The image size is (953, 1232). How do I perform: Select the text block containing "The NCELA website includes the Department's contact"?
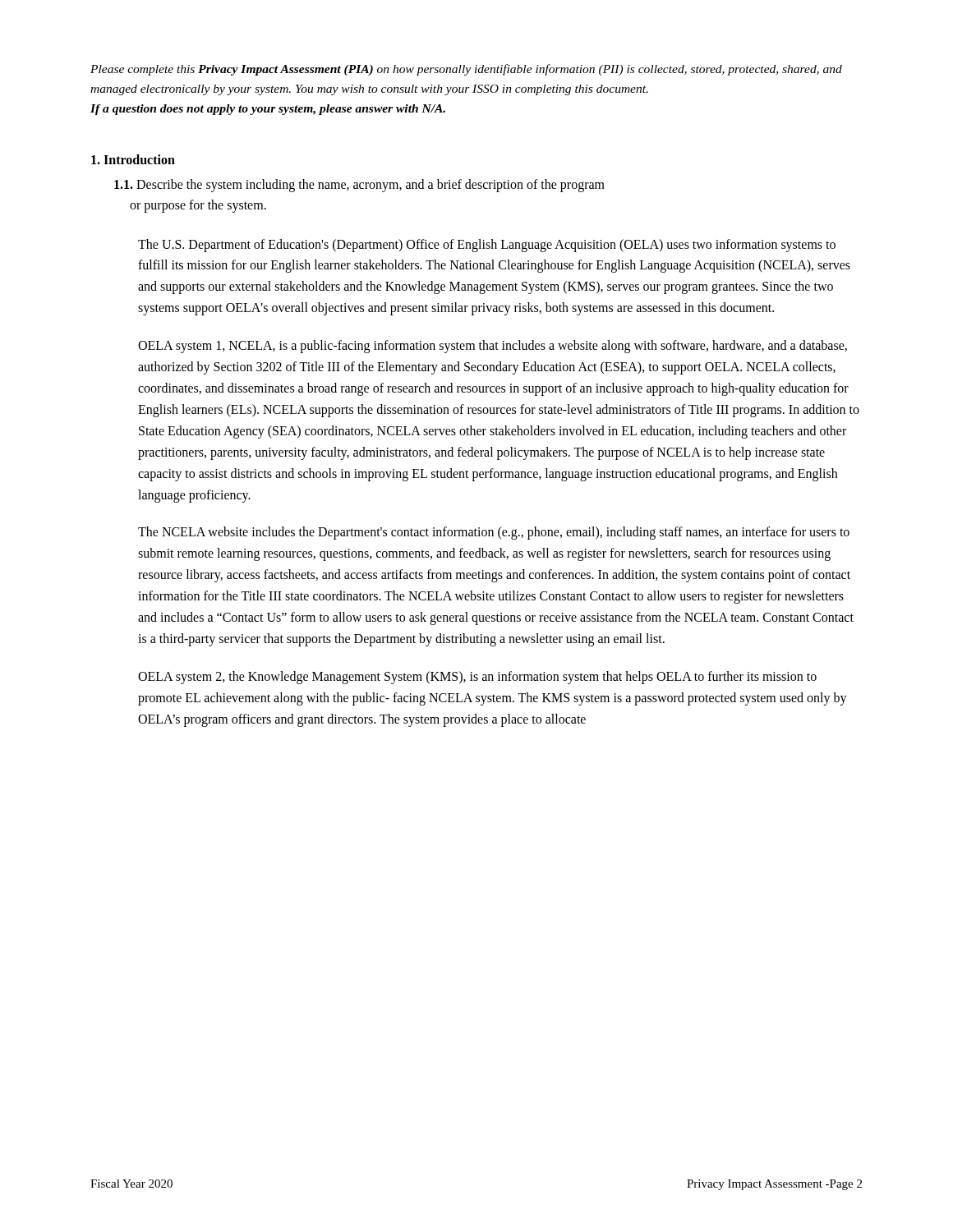tap(496, 585)
